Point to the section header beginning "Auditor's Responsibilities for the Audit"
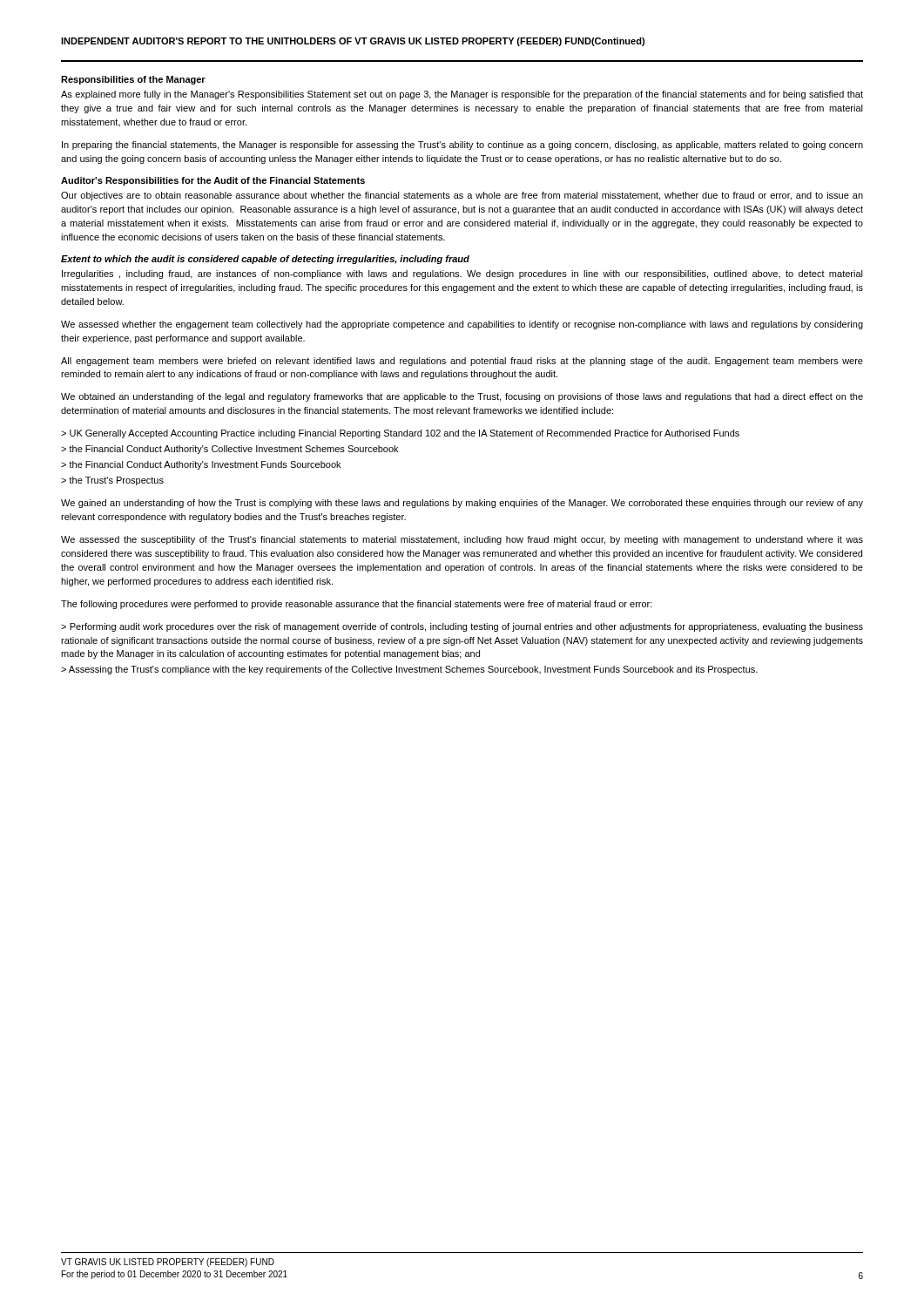The width and height of the screenshot is (924, 1307). [213, 181]
